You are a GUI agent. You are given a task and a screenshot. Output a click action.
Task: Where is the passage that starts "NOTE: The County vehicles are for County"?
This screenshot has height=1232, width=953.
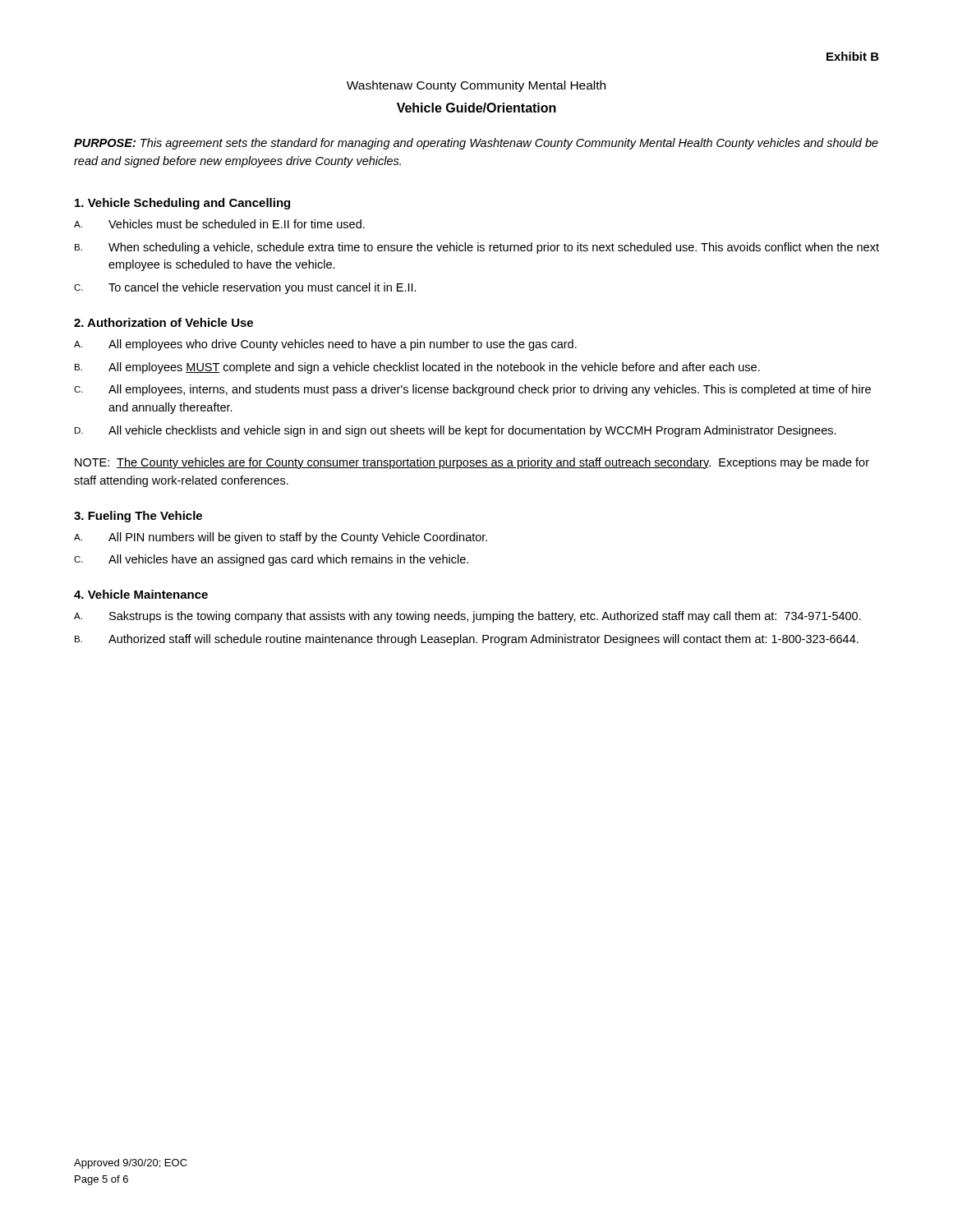point(472,471)
